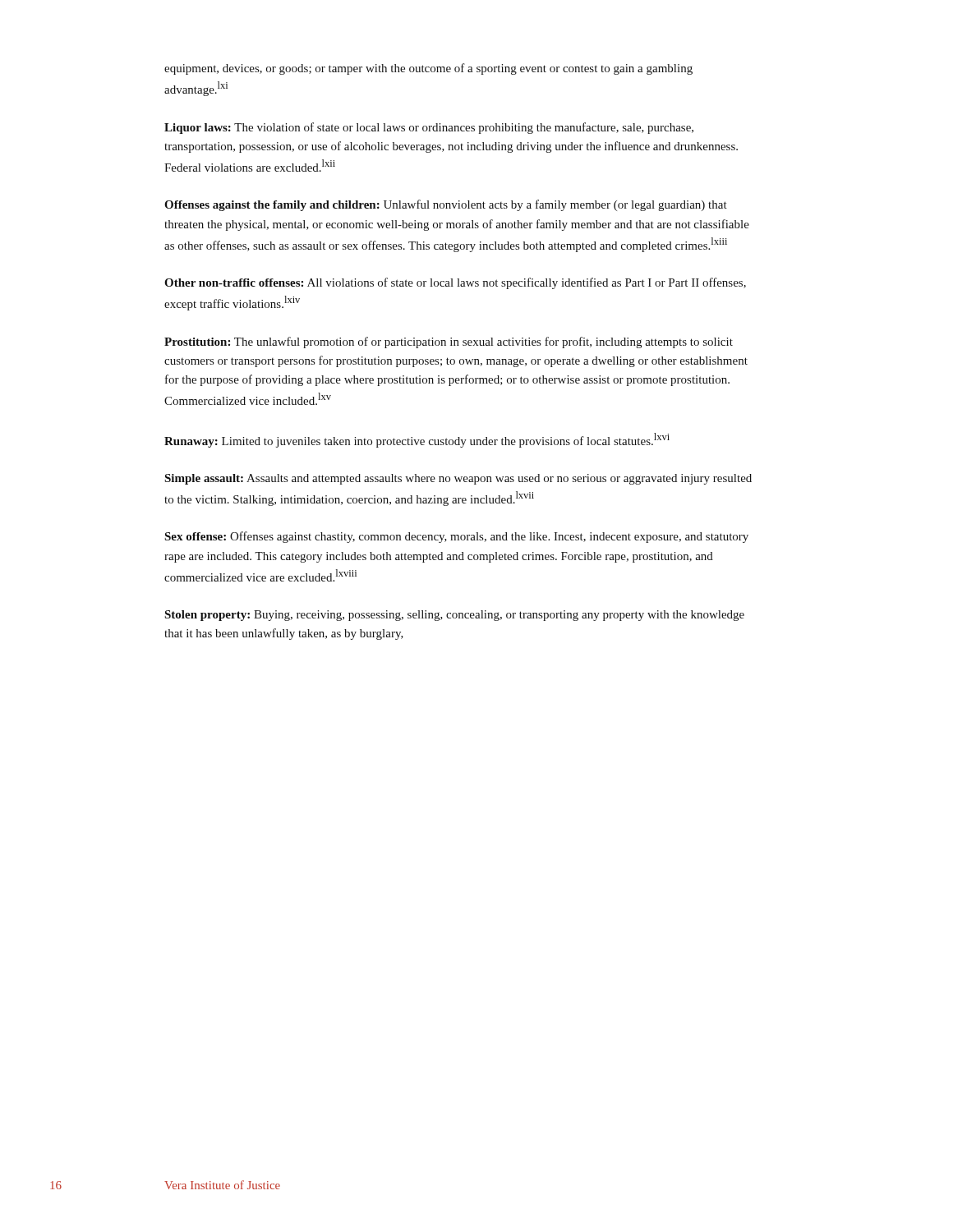Find the block on this page that starts "Simple assault: Assaults and attempted assaults where"
This screenshot has width=953, height=1232.
point(458,489)
